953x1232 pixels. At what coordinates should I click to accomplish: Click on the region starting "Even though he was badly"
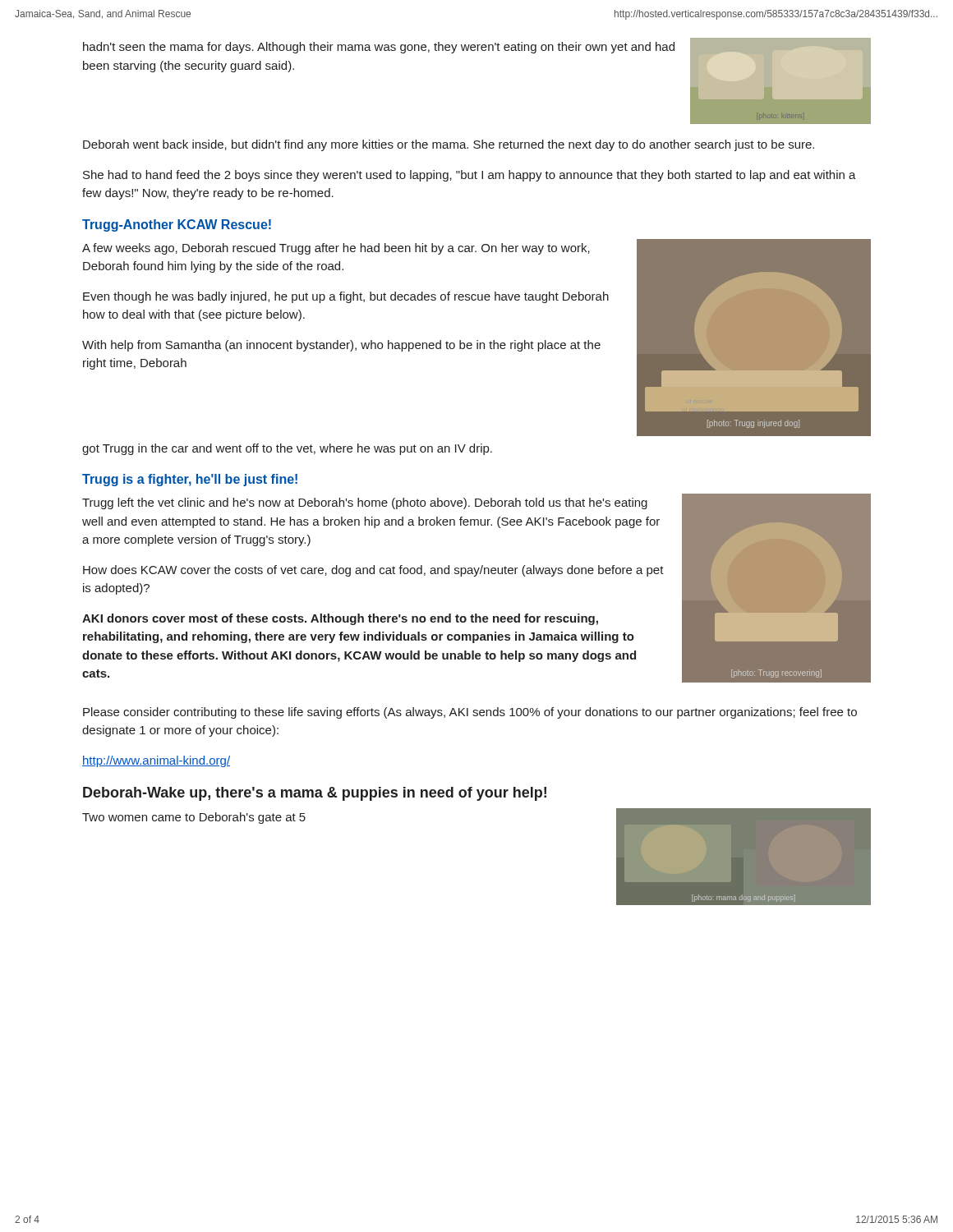[346, 305]
